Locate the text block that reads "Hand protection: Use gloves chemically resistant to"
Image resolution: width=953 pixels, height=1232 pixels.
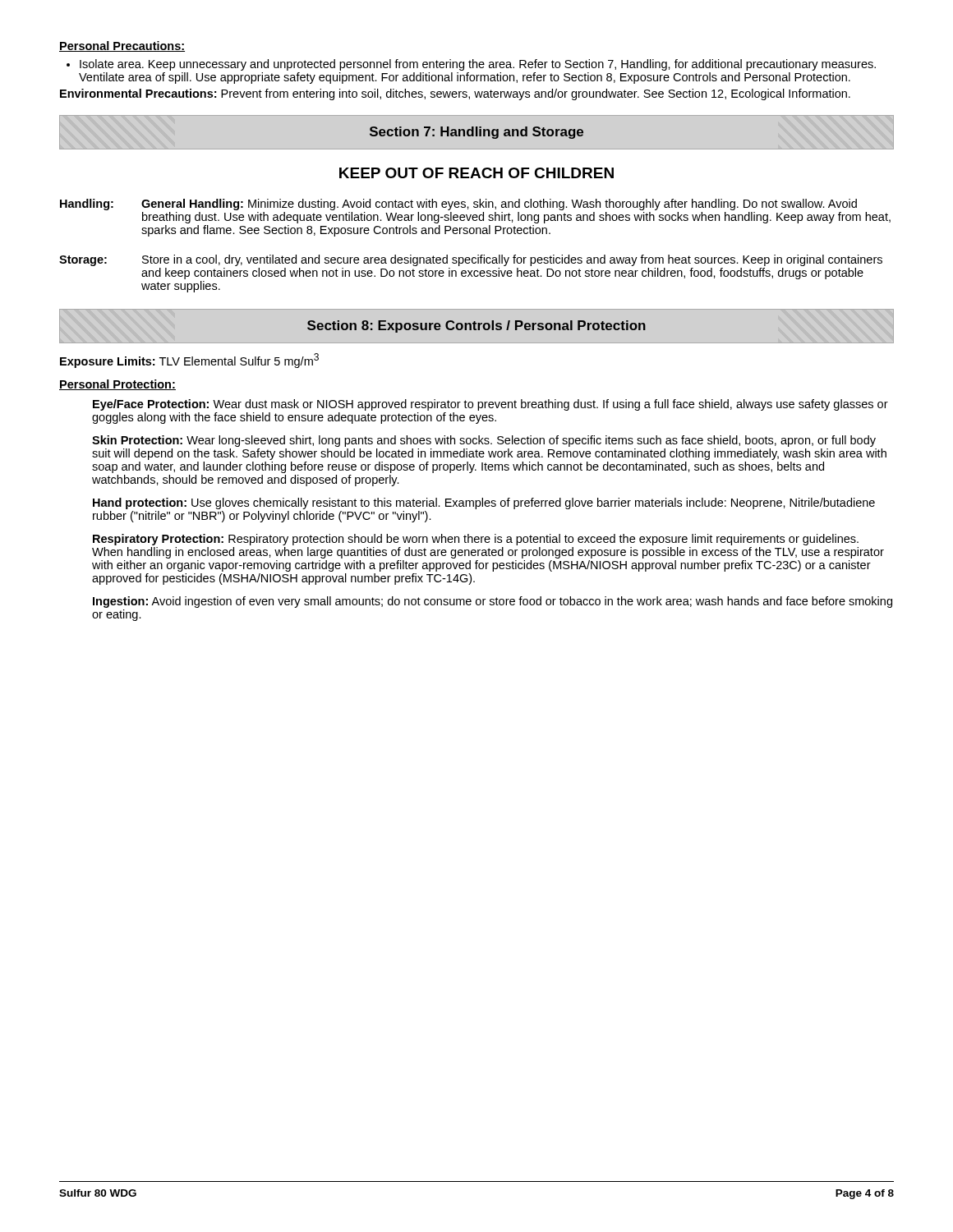point(484,509)
